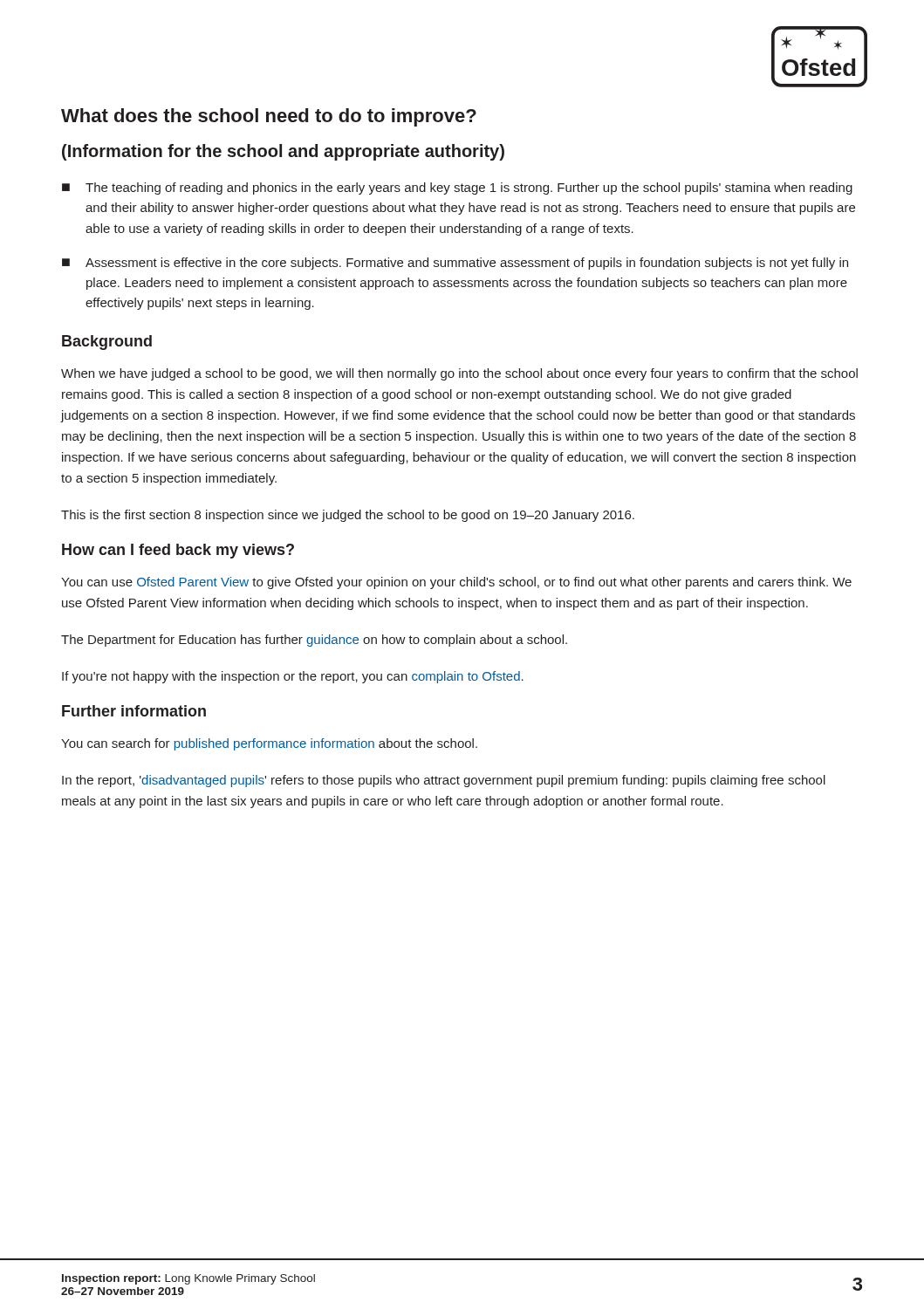Select the title with the text "What does the school"
Screen dimensions: 1309x924
click(x=462, y=116)
